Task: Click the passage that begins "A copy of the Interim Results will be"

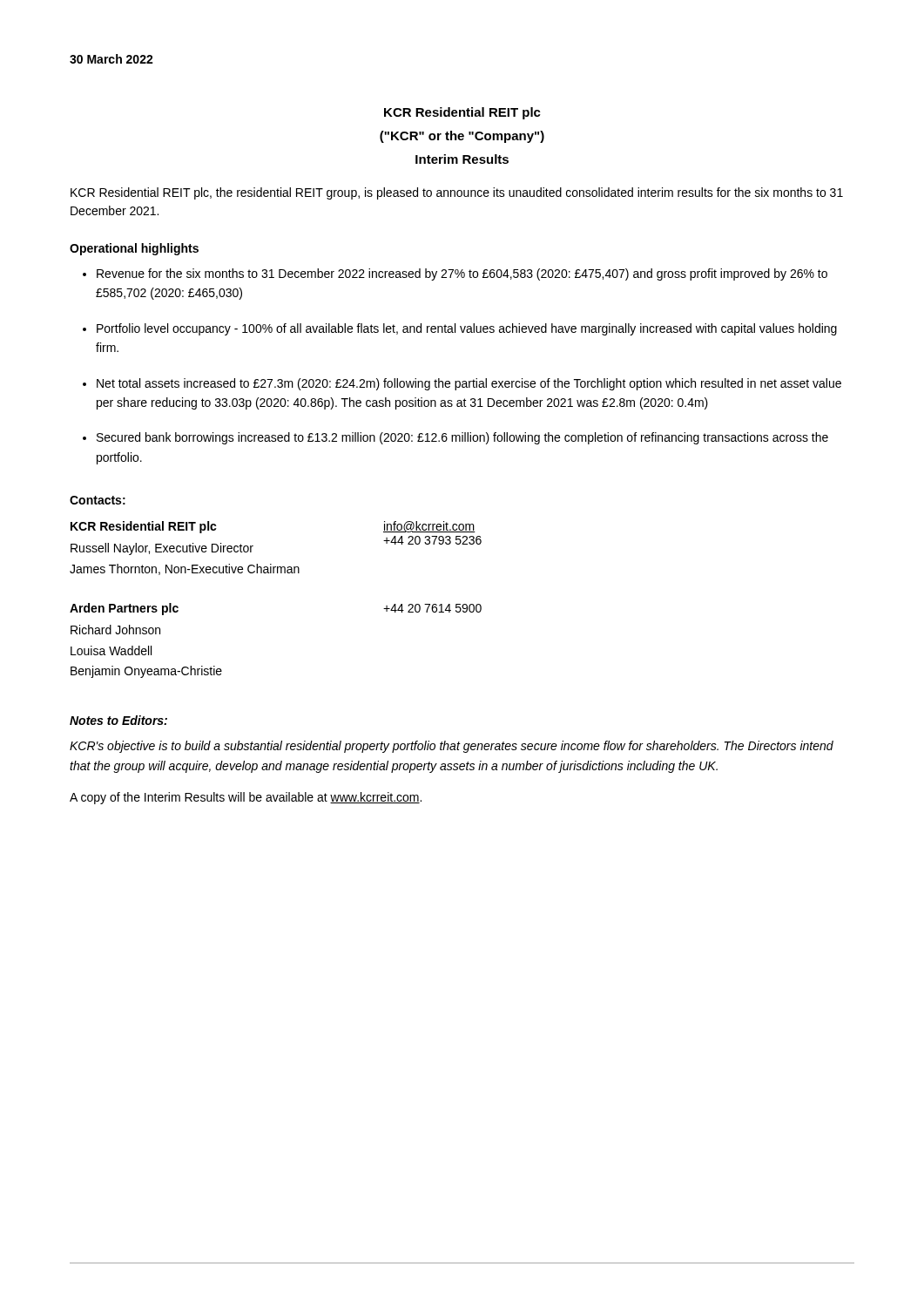Action: [x=246, y=797]
